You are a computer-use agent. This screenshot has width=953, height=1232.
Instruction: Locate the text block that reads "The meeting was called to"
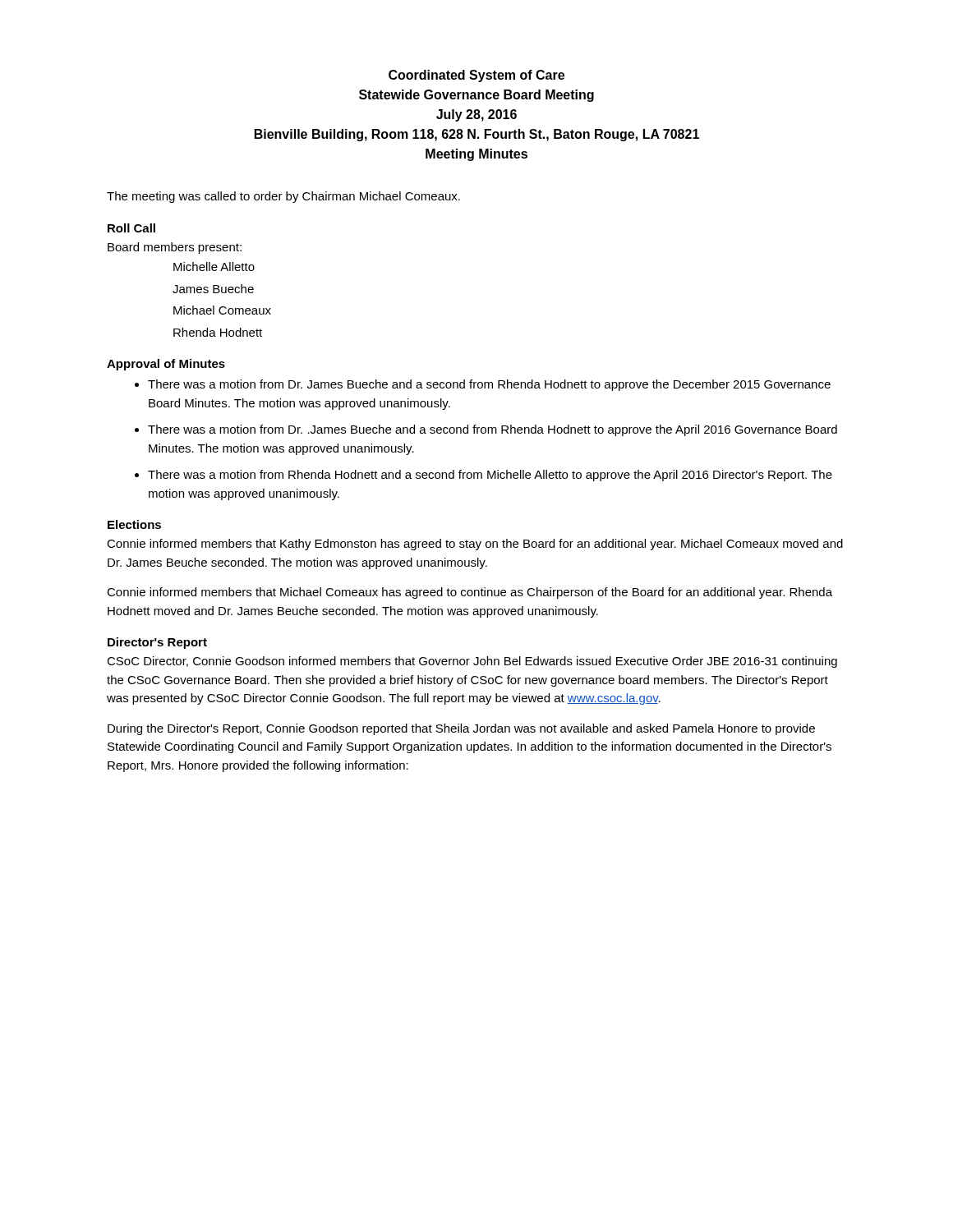coord(284,196)
